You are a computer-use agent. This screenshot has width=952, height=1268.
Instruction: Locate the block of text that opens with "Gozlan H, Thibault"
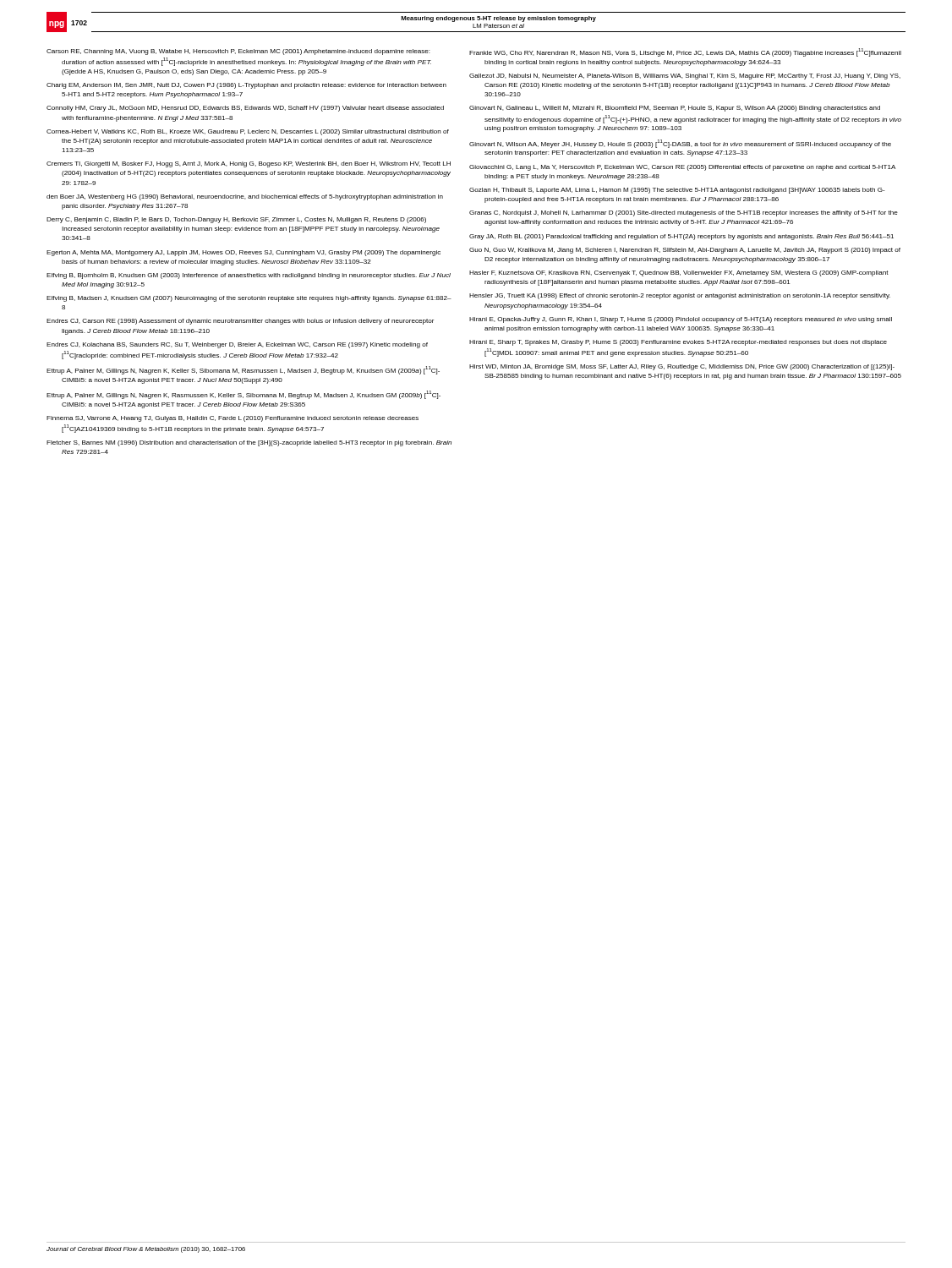(x=677, y=194)
